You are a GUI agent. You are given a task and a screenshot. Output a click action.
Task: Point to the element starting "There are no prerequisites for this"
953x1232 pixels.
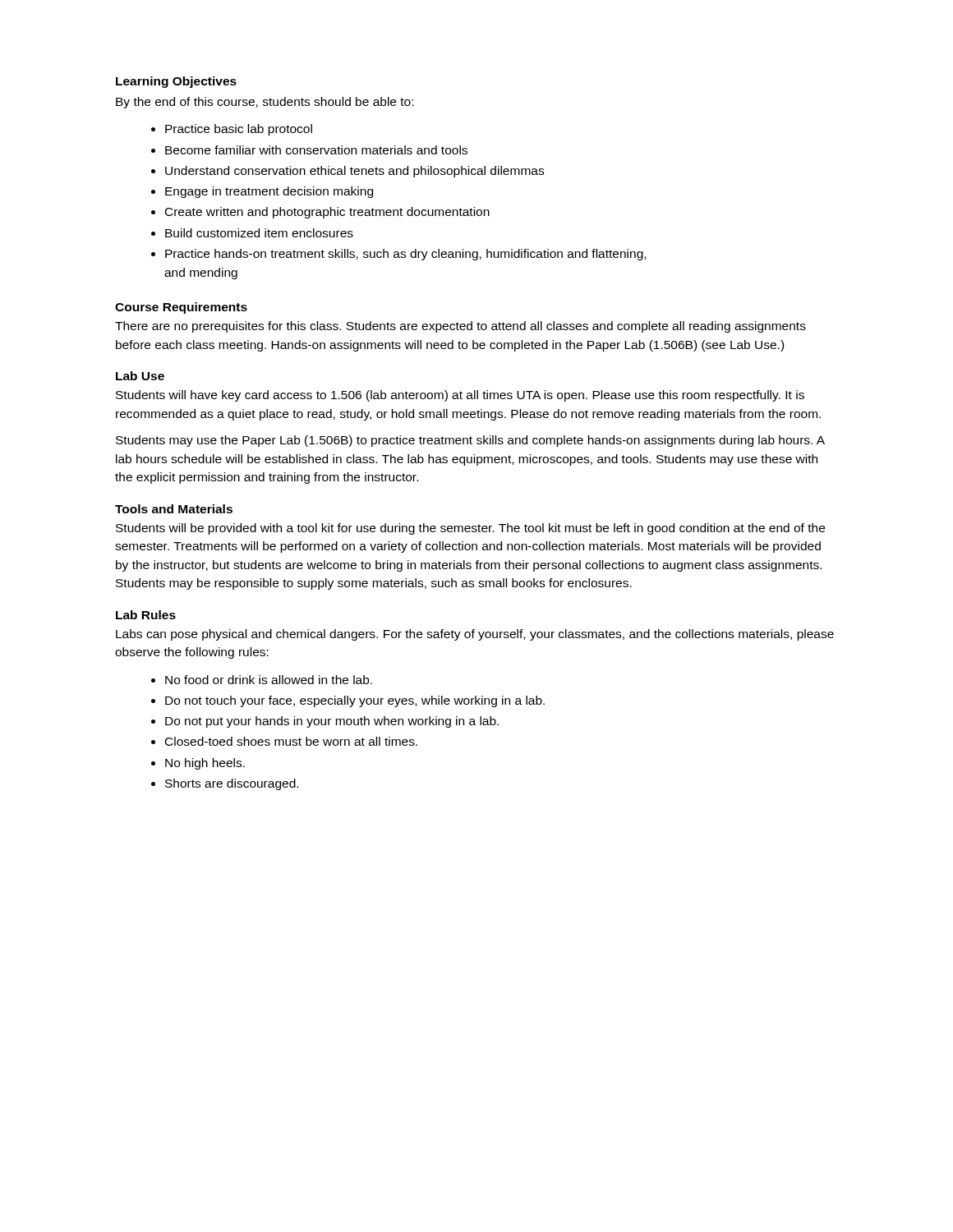coord(460,335)
